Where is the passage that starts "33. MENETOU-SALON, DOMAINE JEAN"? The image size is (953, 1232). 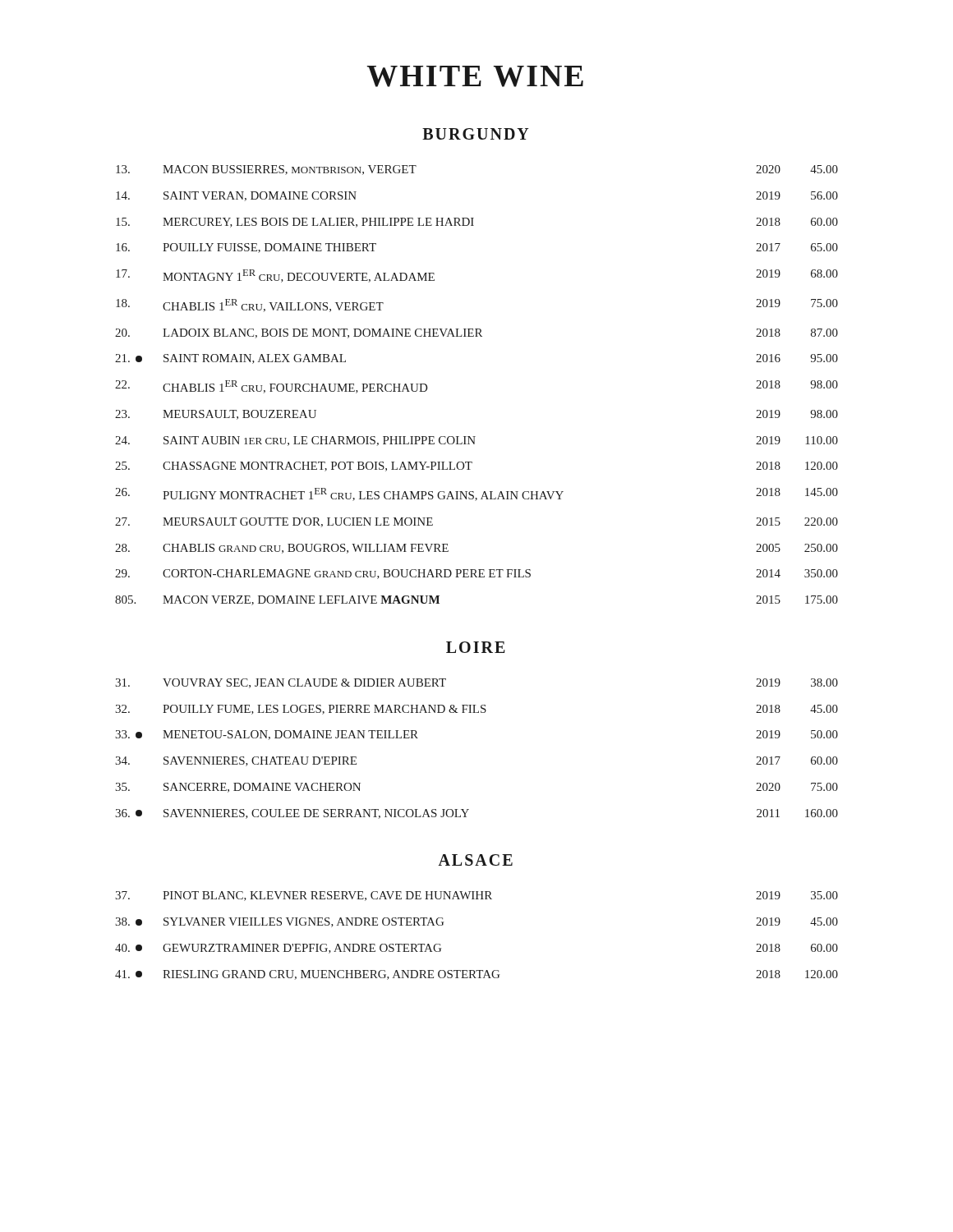coord(125,735)
